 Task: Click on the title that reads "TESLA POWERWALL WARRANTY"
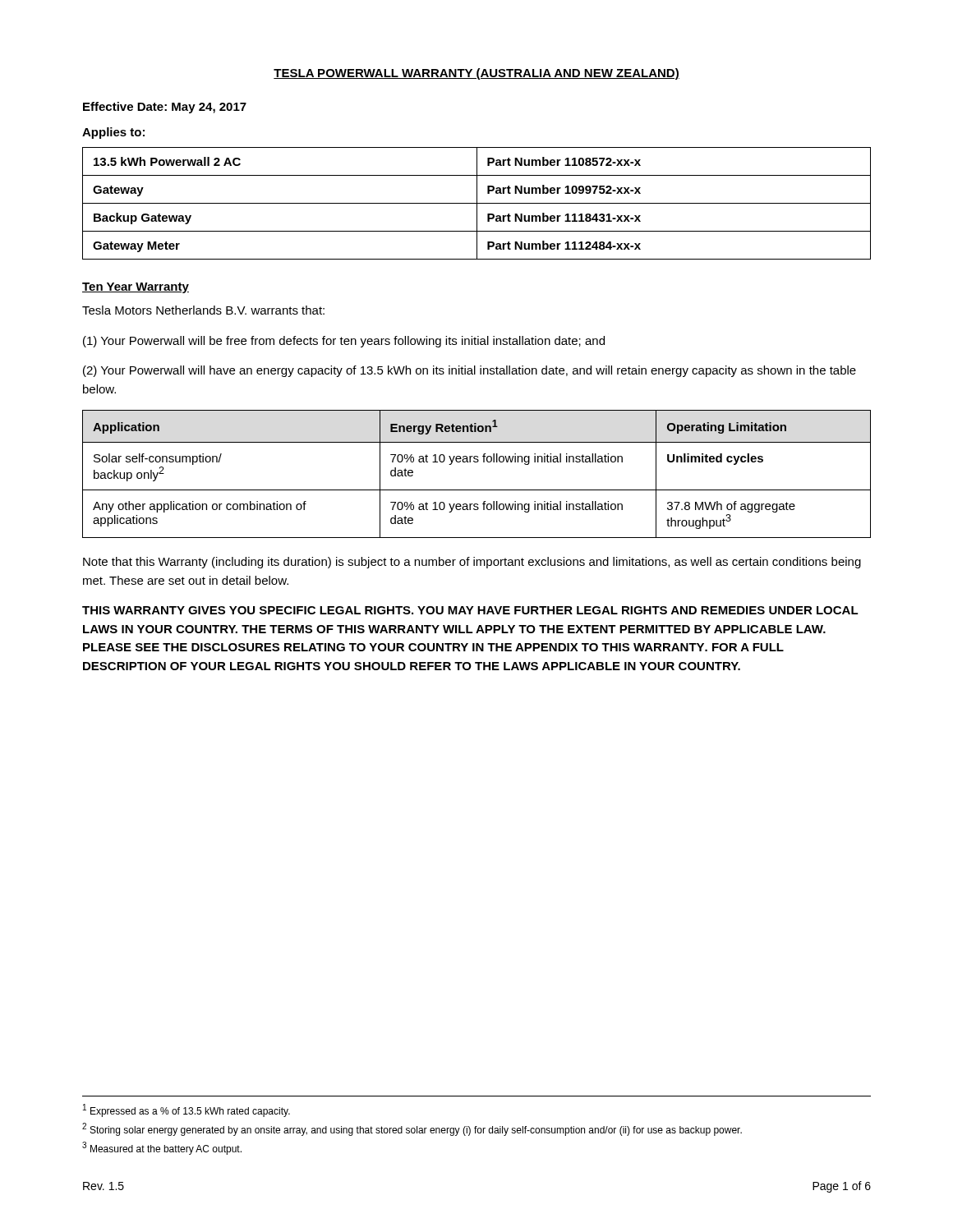click(476, 73)
